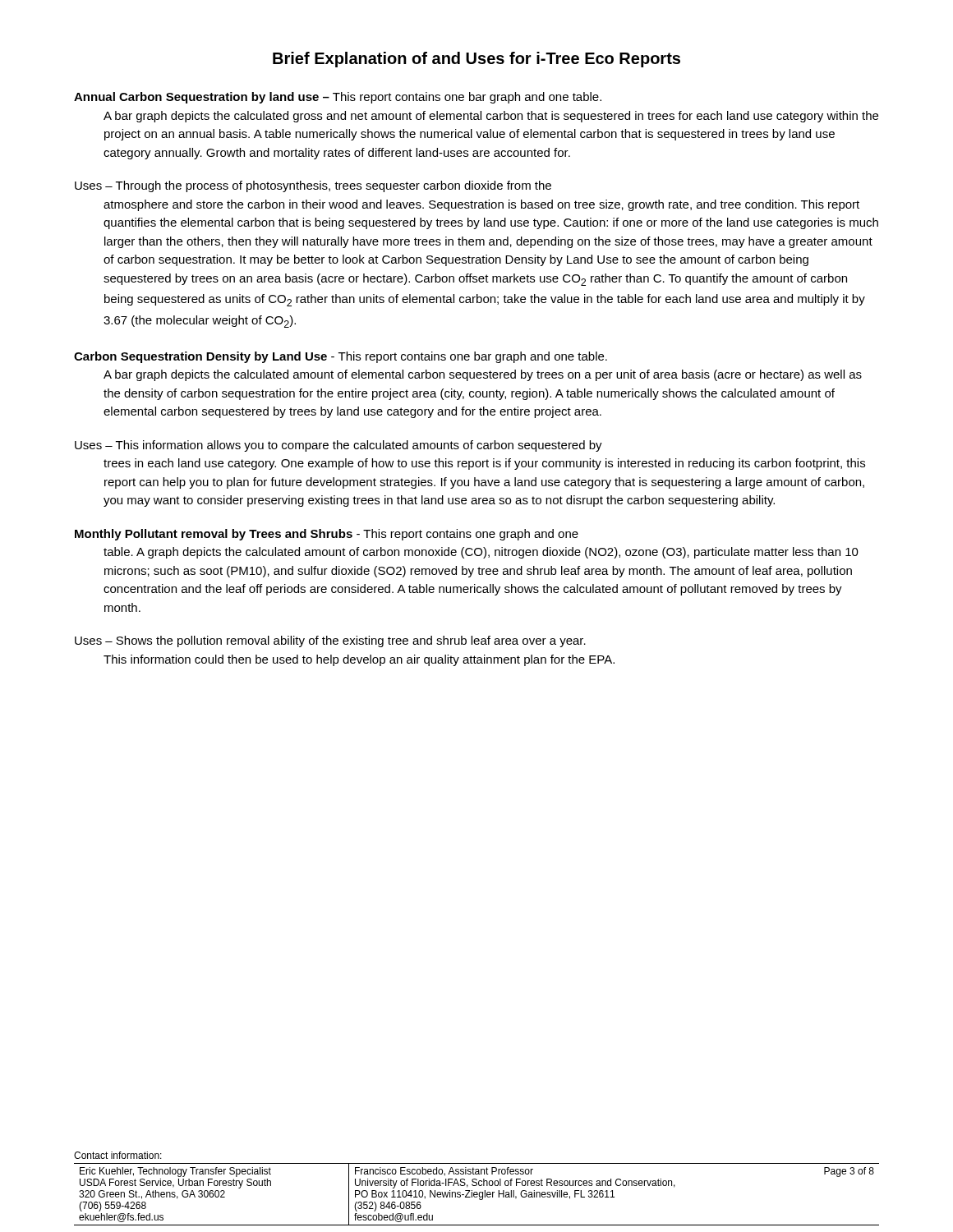Locate the text block starting "Uses – This information allows you to compare"
Image resolution: width=953 pixels, height=1232 pixels.
click(x=476, y=473)
